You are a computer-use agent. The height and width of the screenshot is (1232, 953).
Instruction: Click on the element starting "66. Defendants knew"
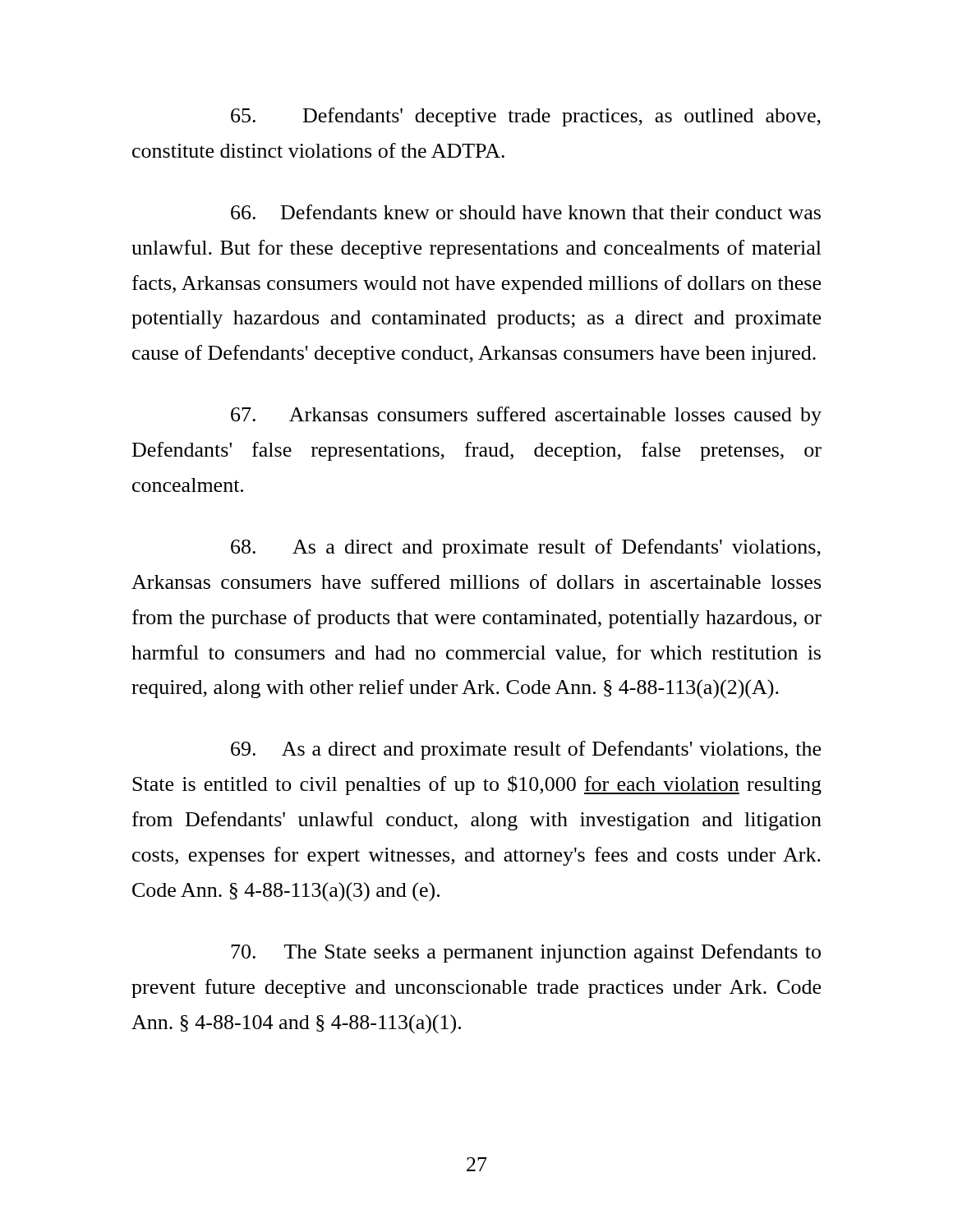coord(476,283)
